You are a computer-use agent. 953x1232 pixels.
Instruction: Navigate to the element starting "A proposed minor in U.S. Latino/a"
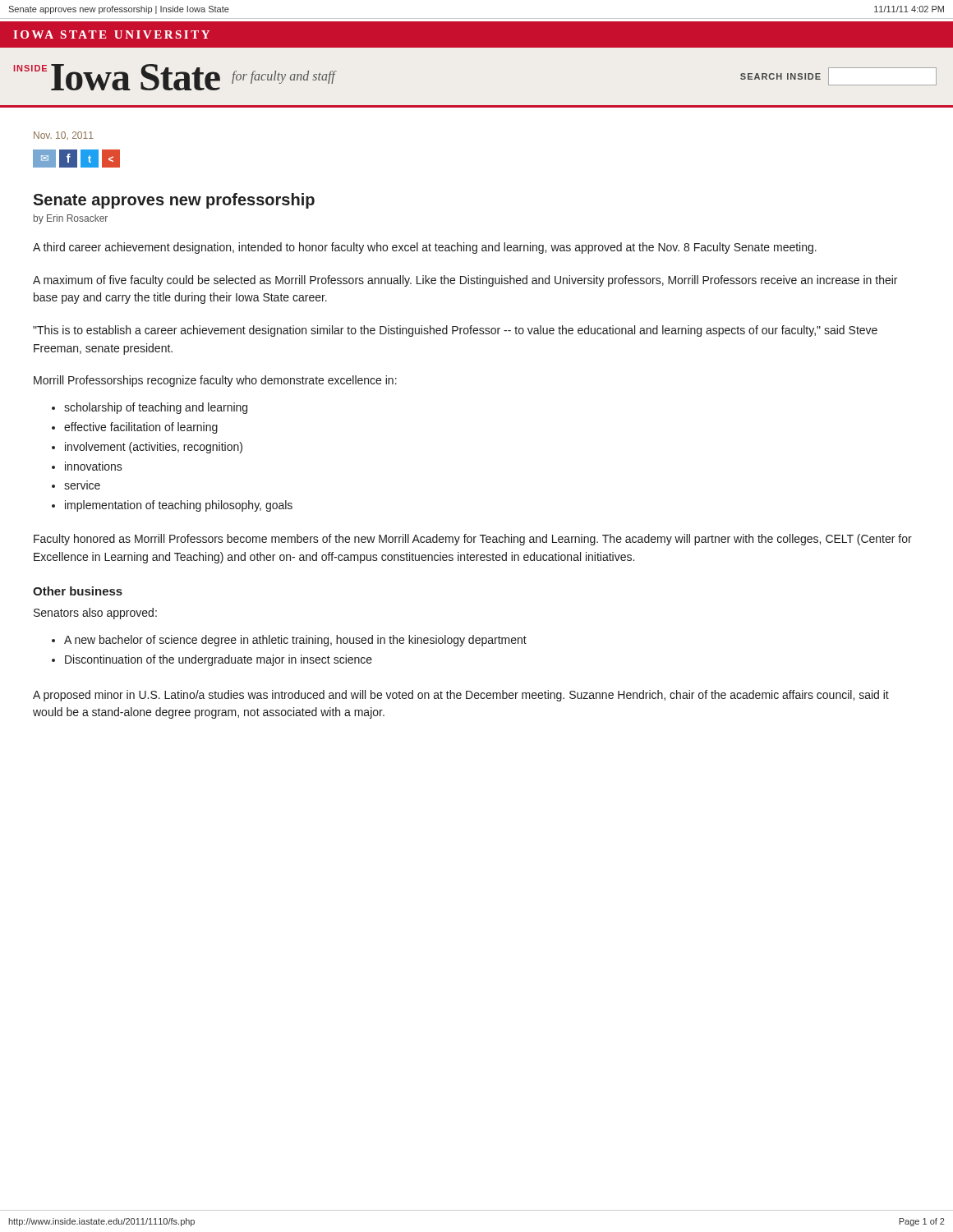[461, 703]
